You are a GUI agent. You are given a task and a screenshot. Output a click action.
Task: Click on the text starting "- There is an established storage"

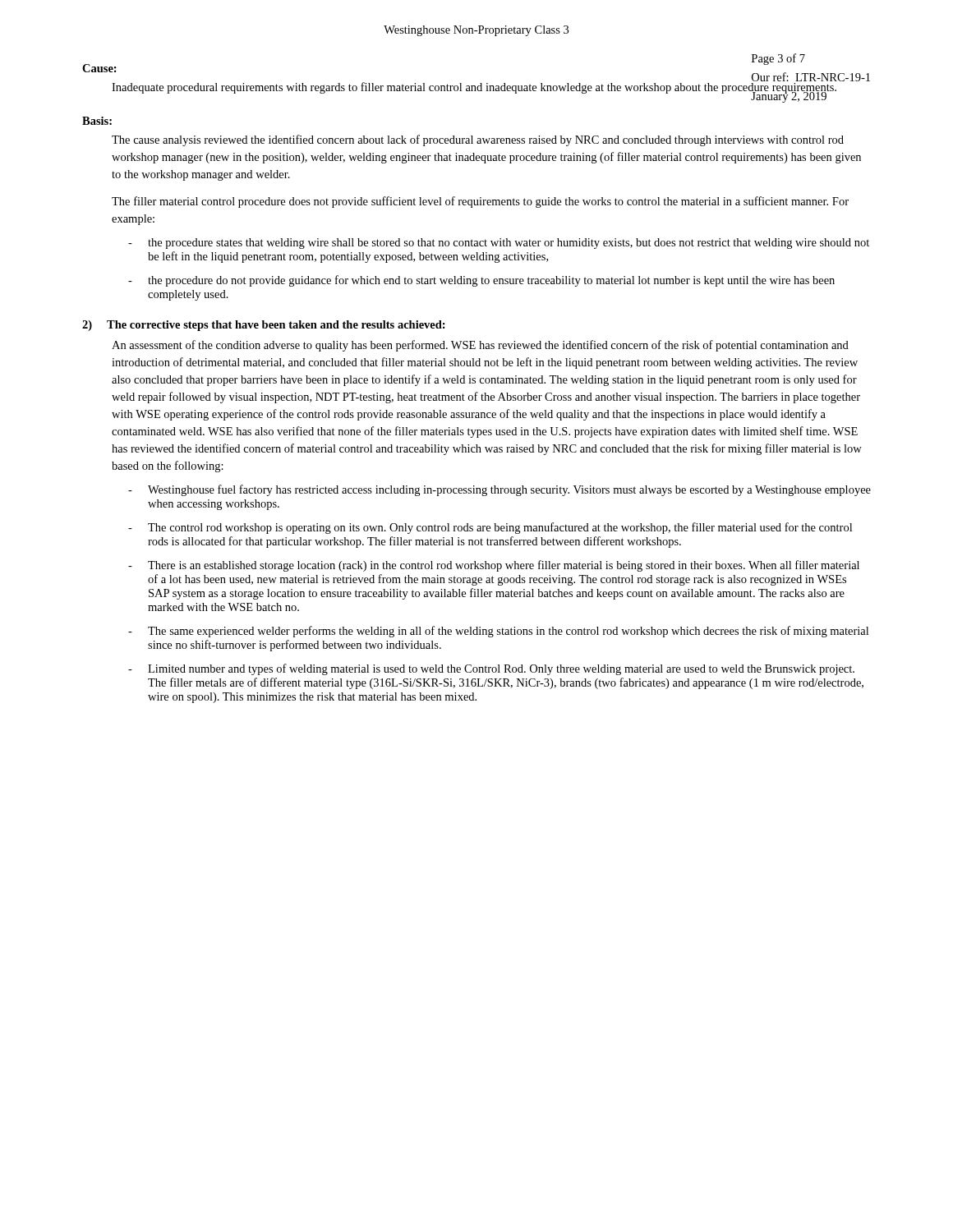tap(500, 587)
